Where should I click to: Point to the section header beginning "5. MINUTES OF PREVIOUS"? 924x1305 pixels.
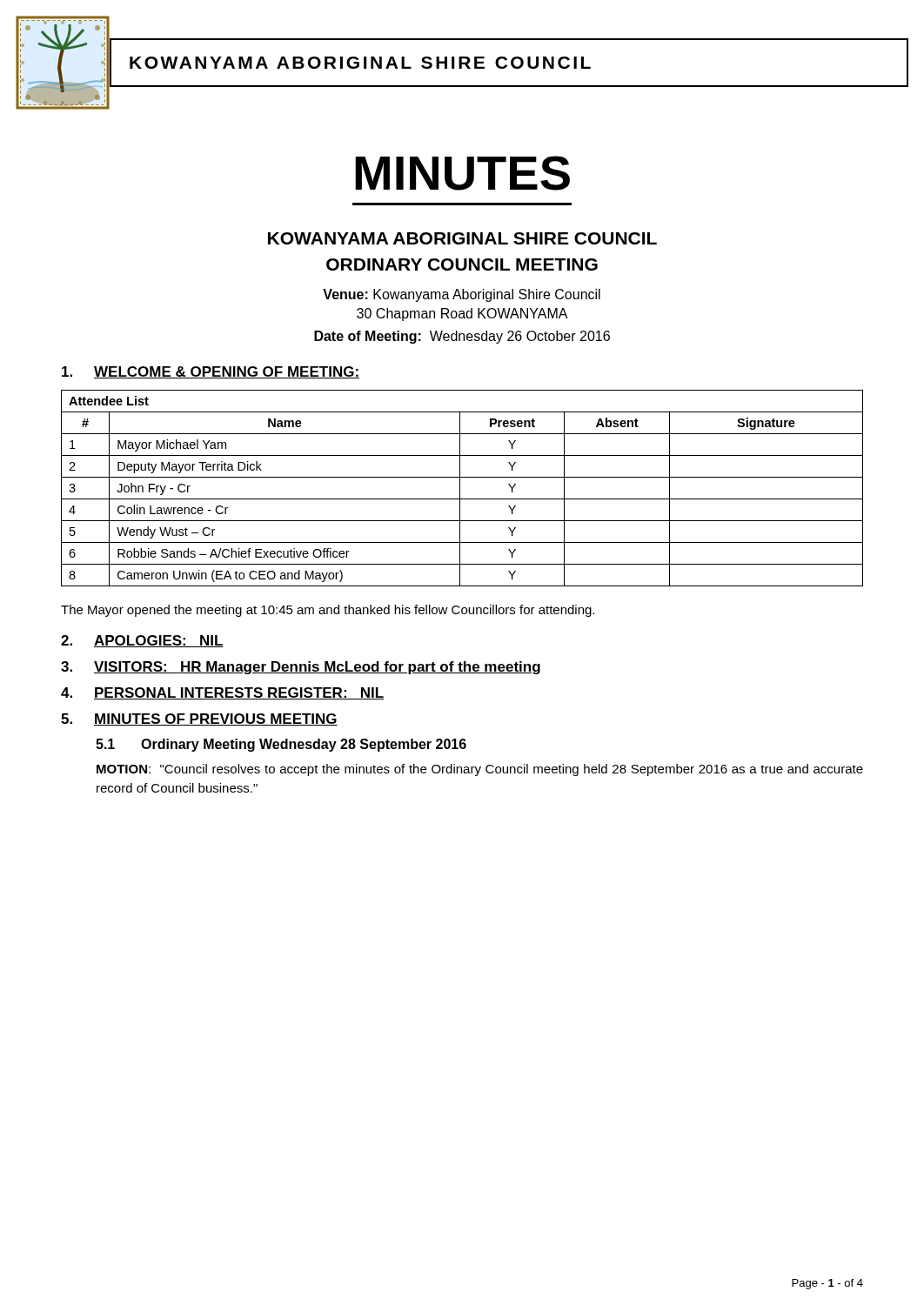[x=199, y=719]
